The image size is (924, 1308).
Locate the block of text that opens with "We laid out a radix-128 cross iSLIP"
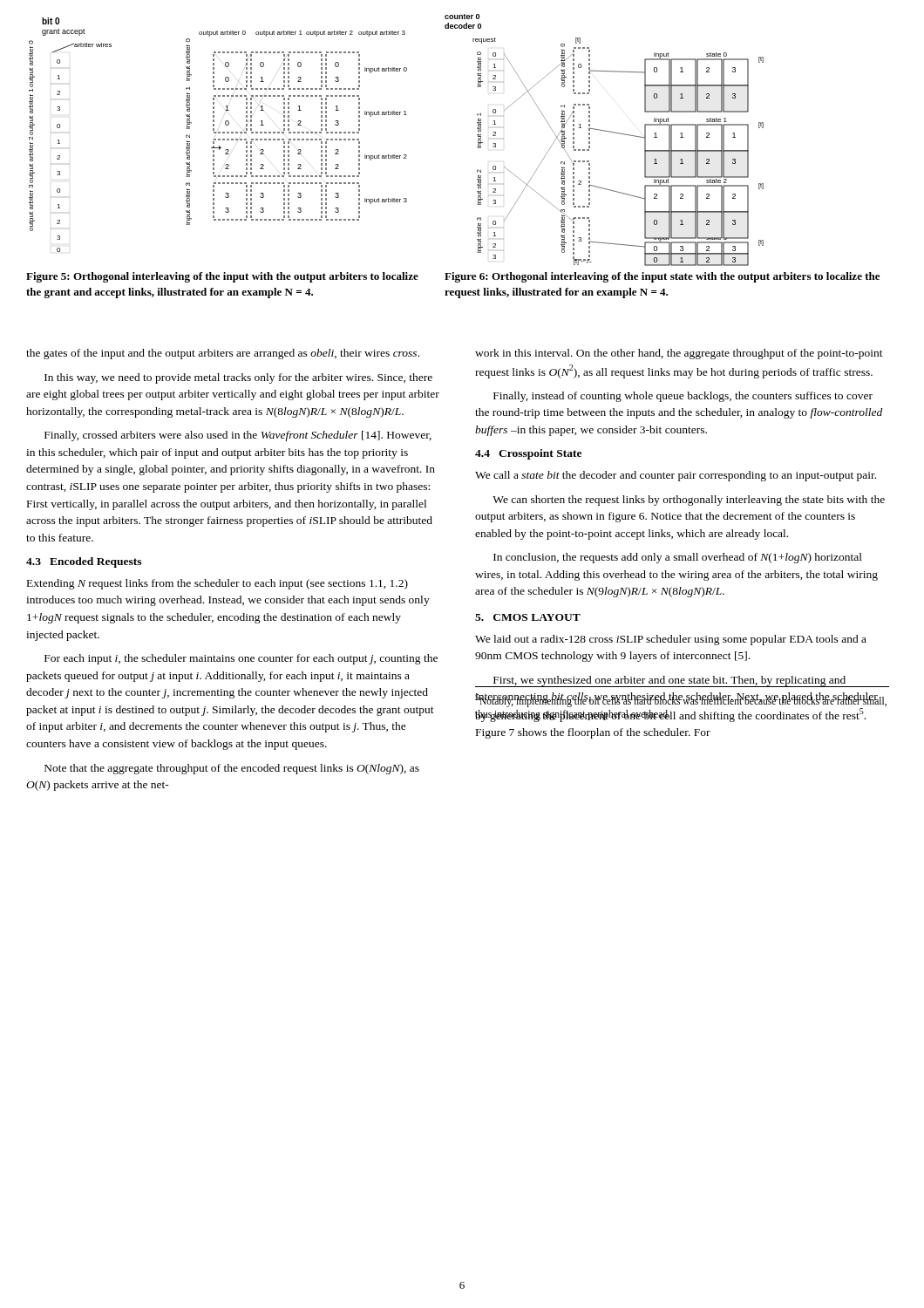682,686
